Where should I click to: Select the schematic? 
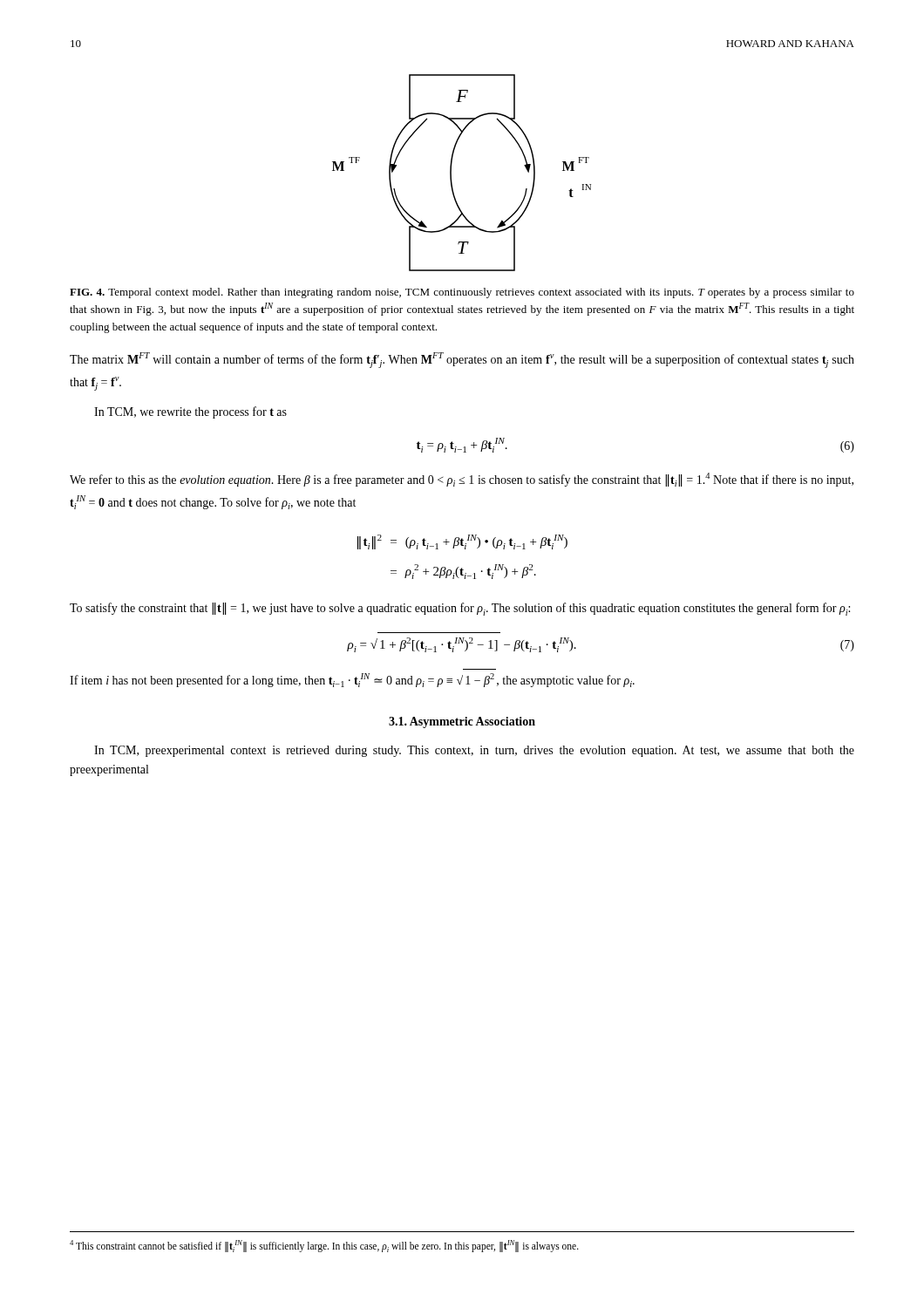point(462,172)
